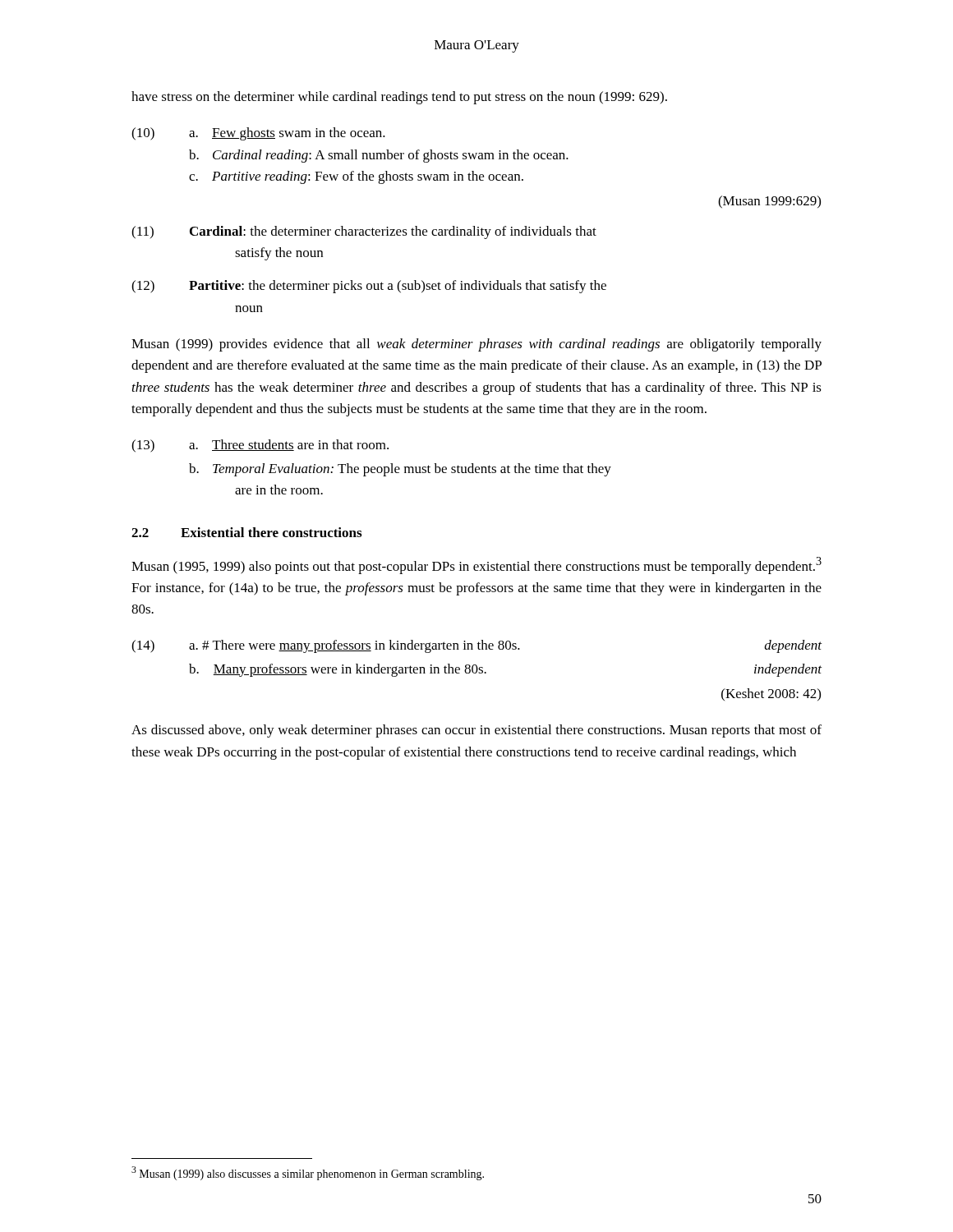This screenshot has width=953, height=1232.
Task: Click the section header
Action: [x=247, y=533]
